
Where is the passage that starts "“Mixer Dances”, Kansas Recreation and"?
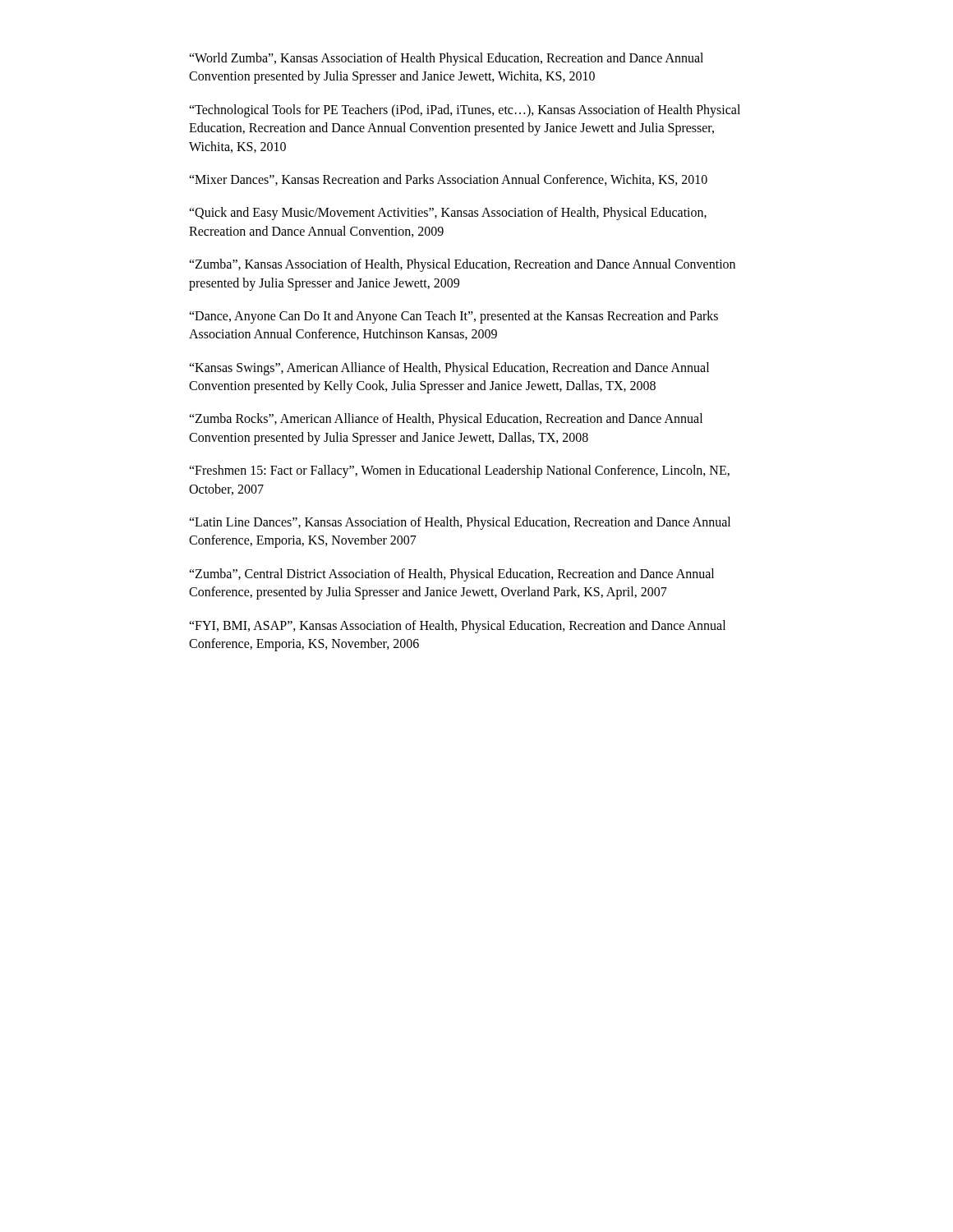448,179
